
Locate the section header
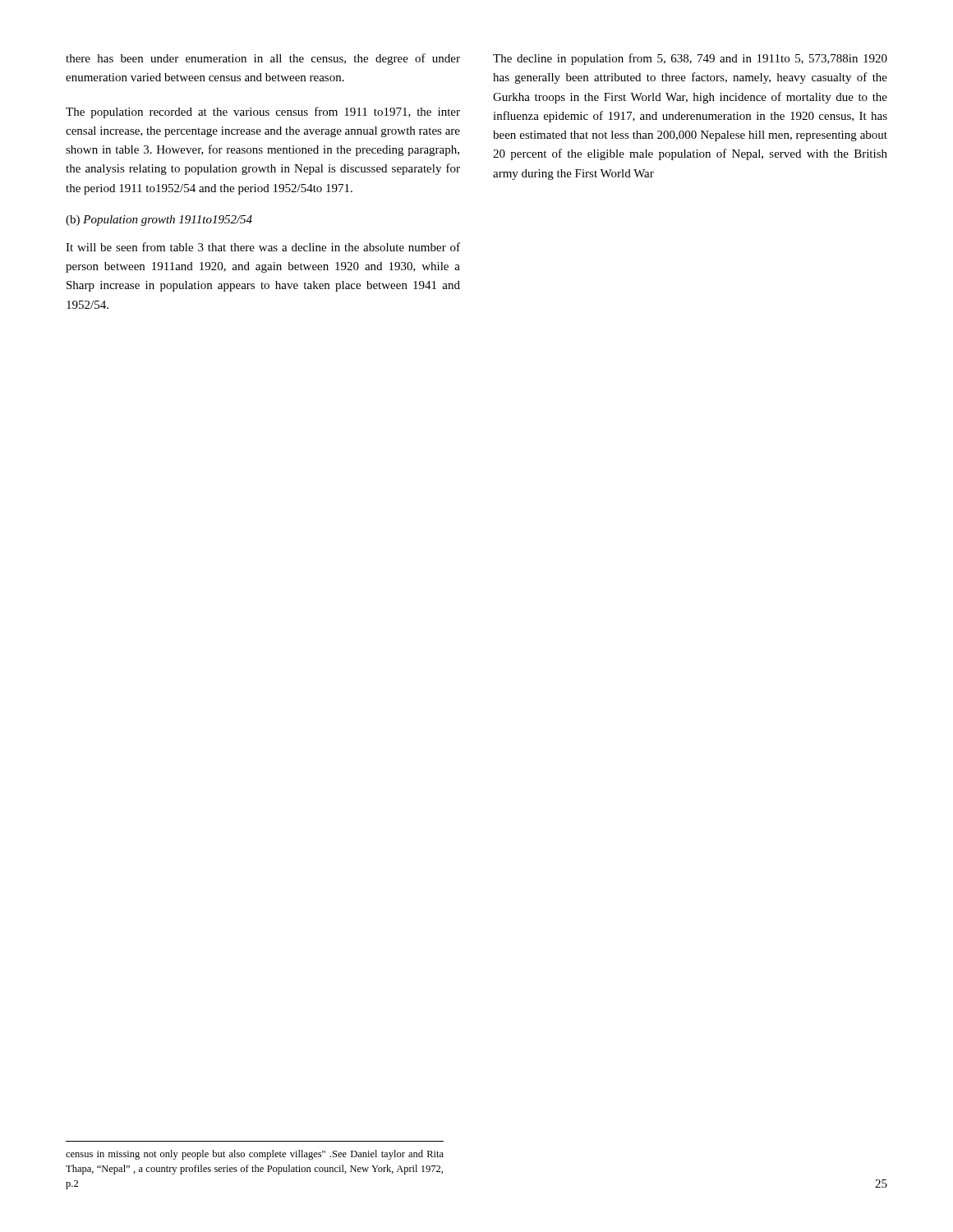pyautogui.click(x=159, y=219)
